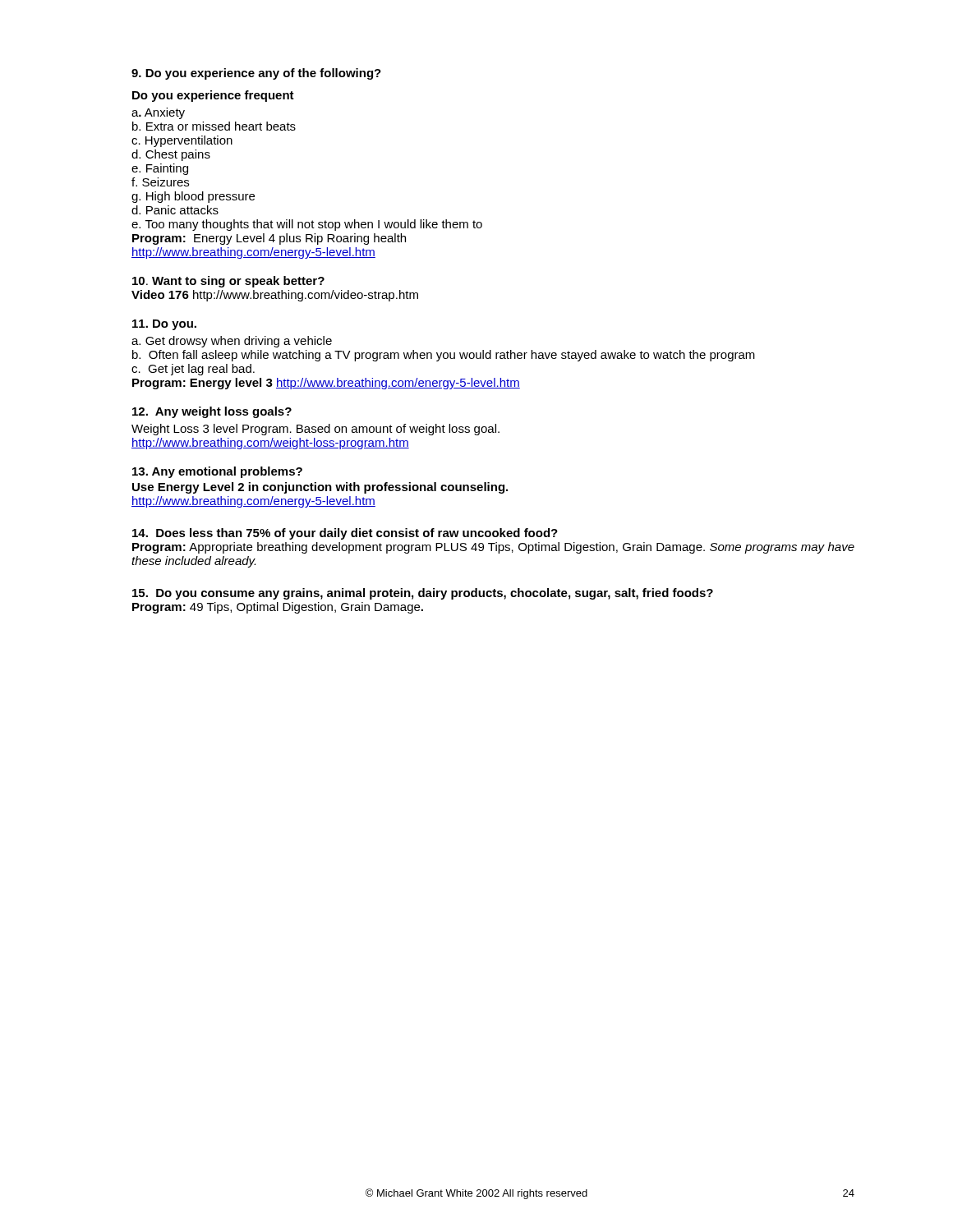Select the text starting "Weight Loss 3 level Program. Based on amount"
This screenshot has height=1232, width=953.
pyautogui.click(x=316, y=435)
